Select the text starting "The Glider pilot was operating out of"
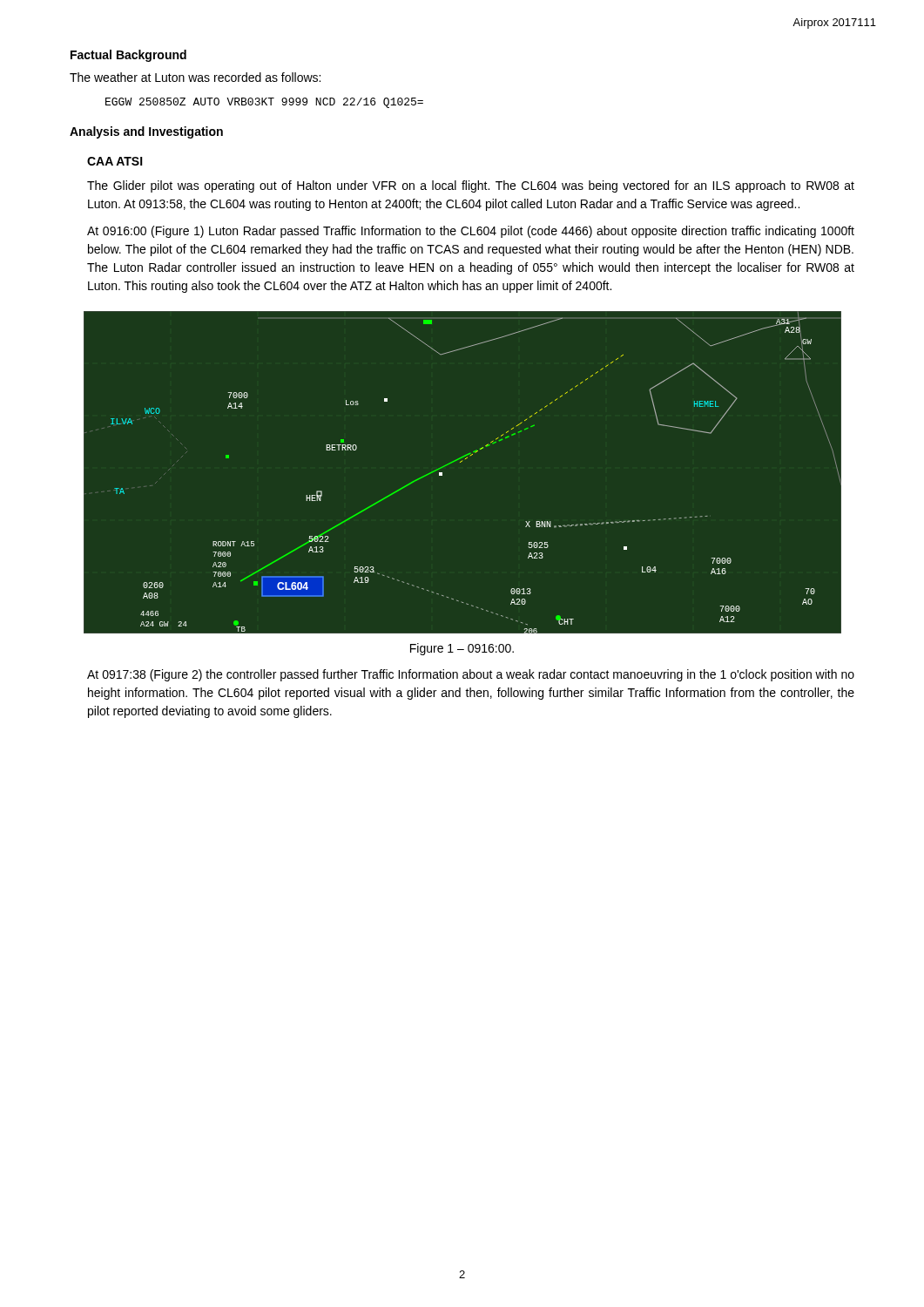 (x=471, y=195)
